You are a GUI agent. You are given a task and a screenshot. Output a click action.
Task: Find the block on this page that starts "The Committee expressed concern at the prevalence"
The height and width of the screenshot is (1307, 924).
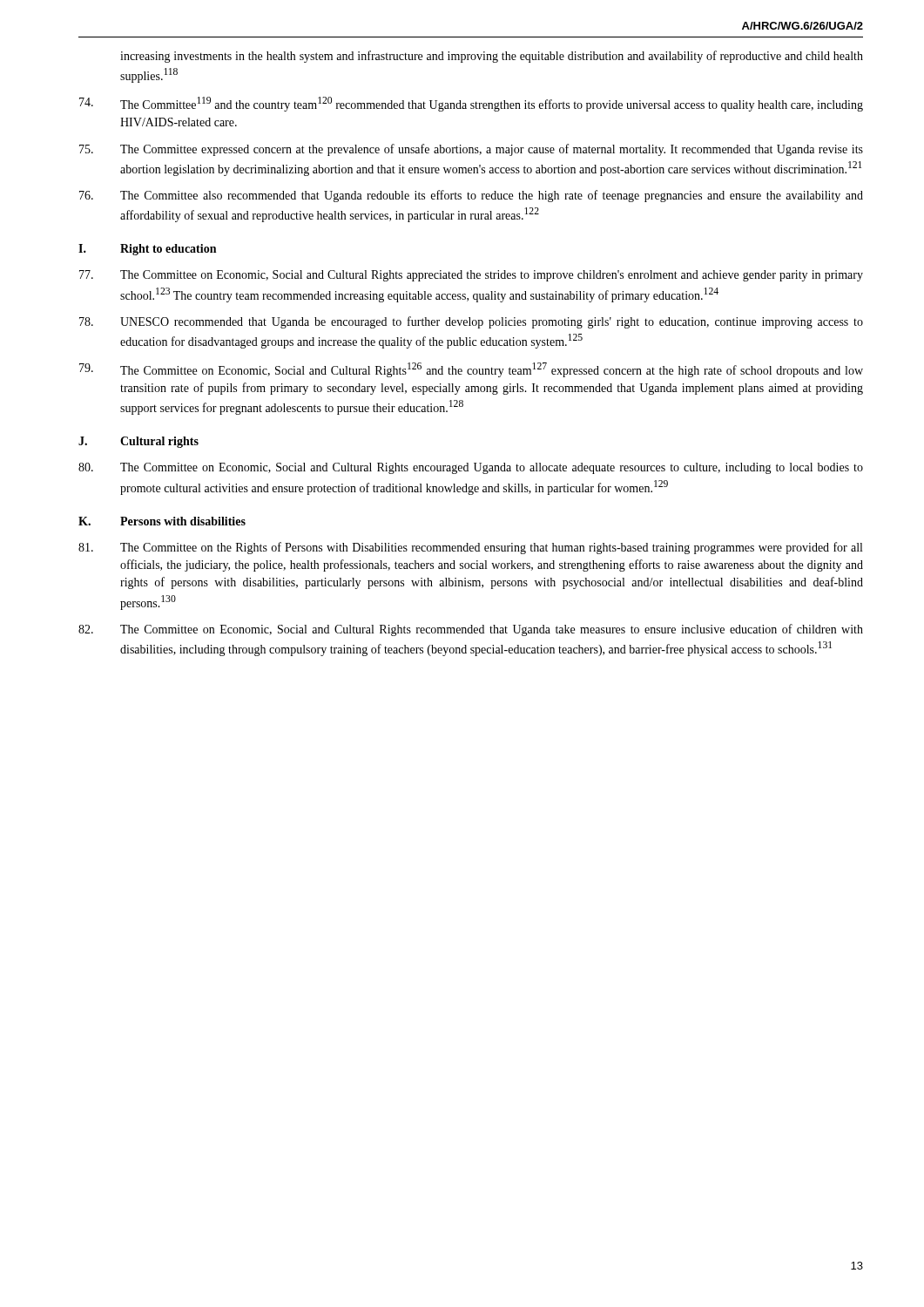point(471,160)
